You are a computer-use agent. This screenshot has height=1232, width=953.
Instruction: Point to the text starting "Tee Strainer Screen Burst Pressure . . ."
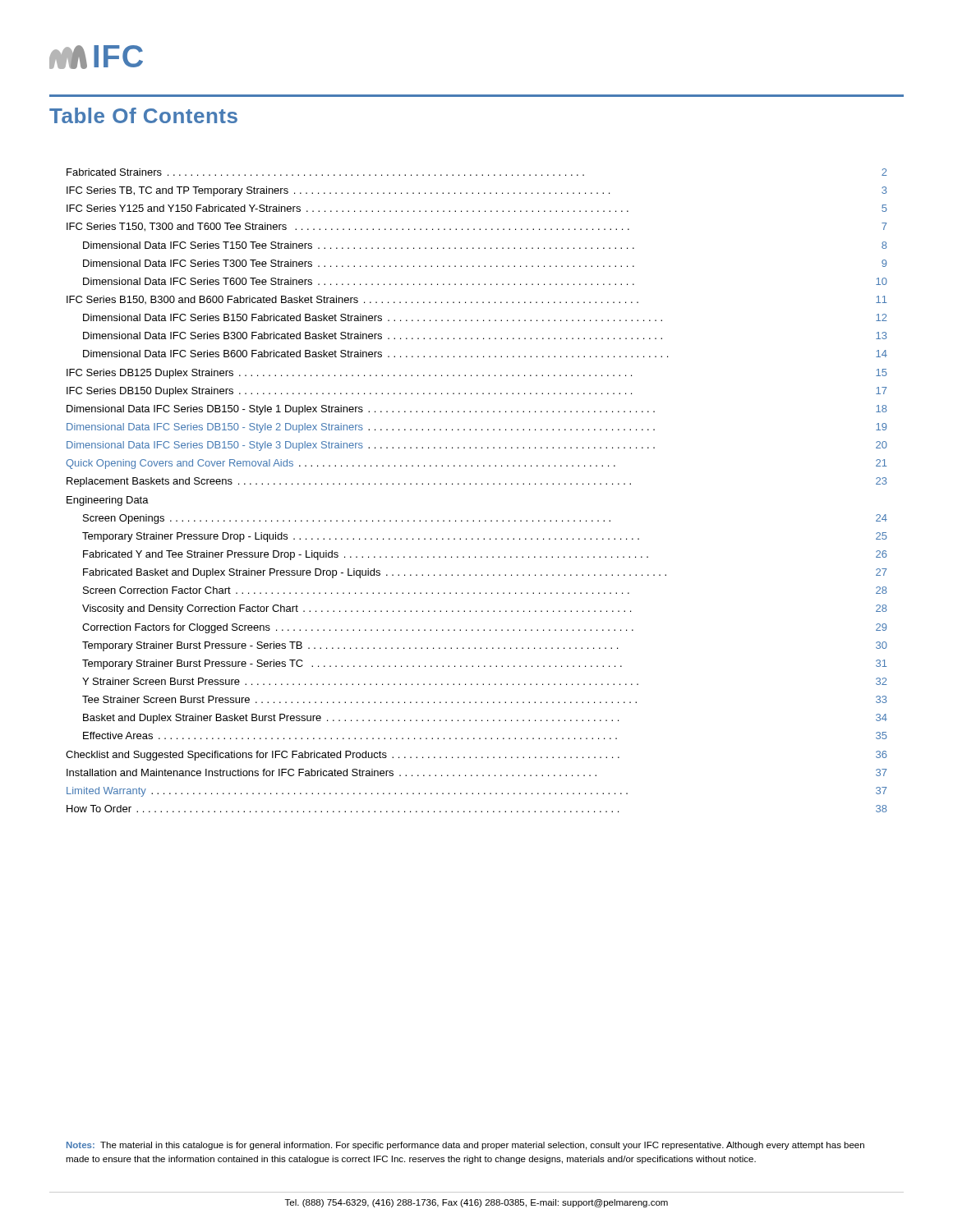[485, 700]
